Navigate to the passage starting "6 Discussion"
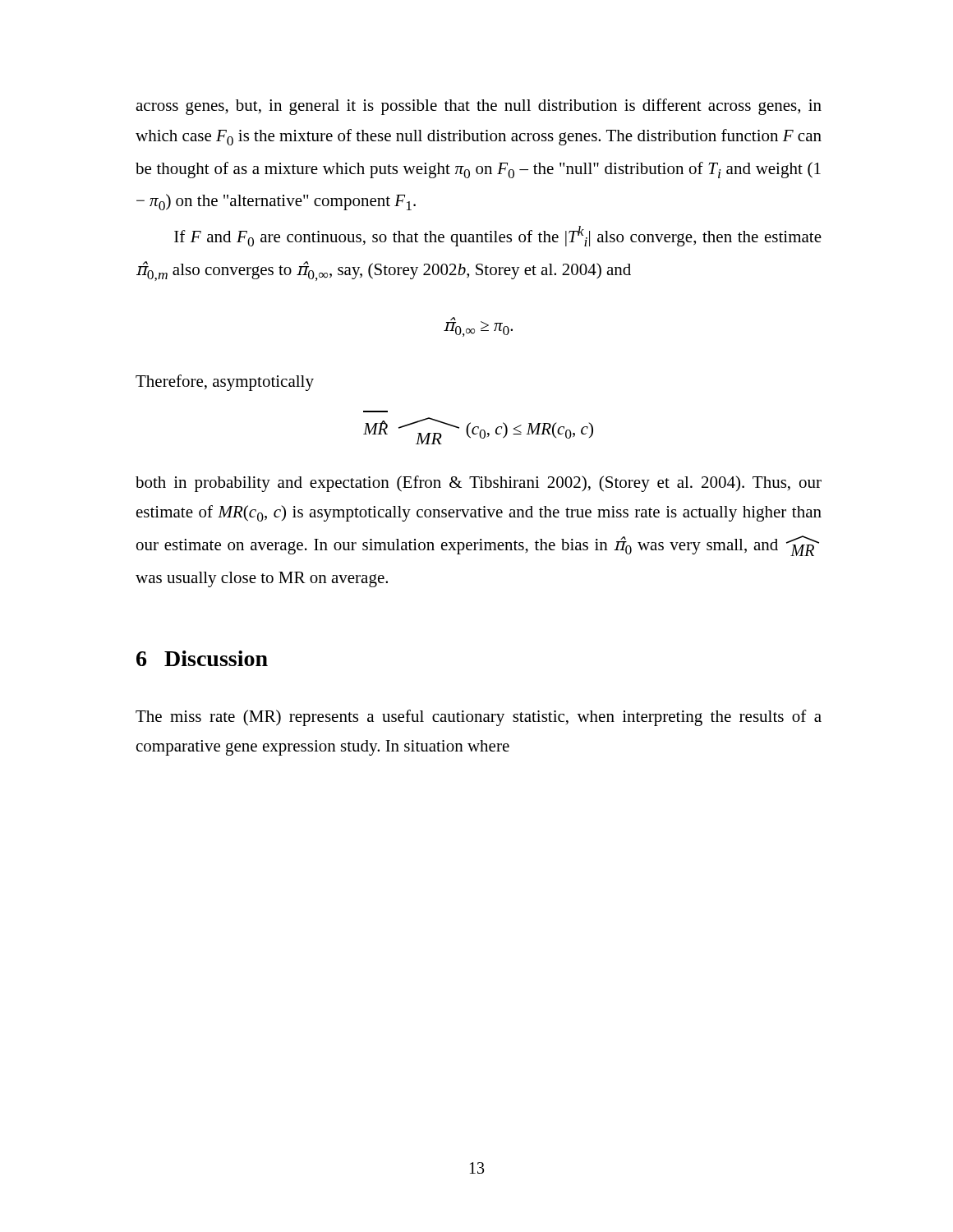 click(x=202, y=658)
